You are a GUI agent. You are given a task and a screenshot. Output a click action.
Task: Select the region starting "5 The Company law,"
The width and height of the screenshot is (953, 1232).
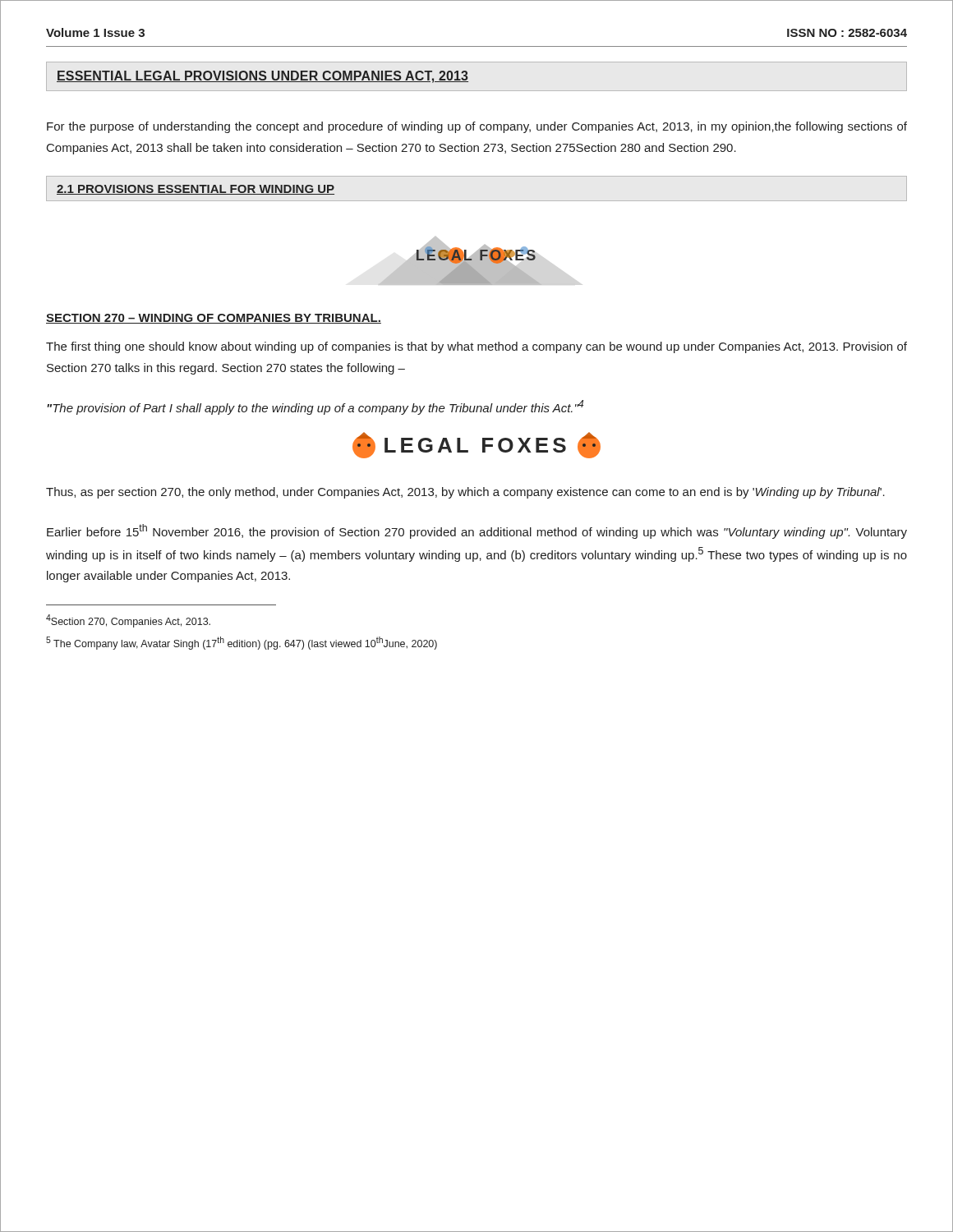pos(242,643)
